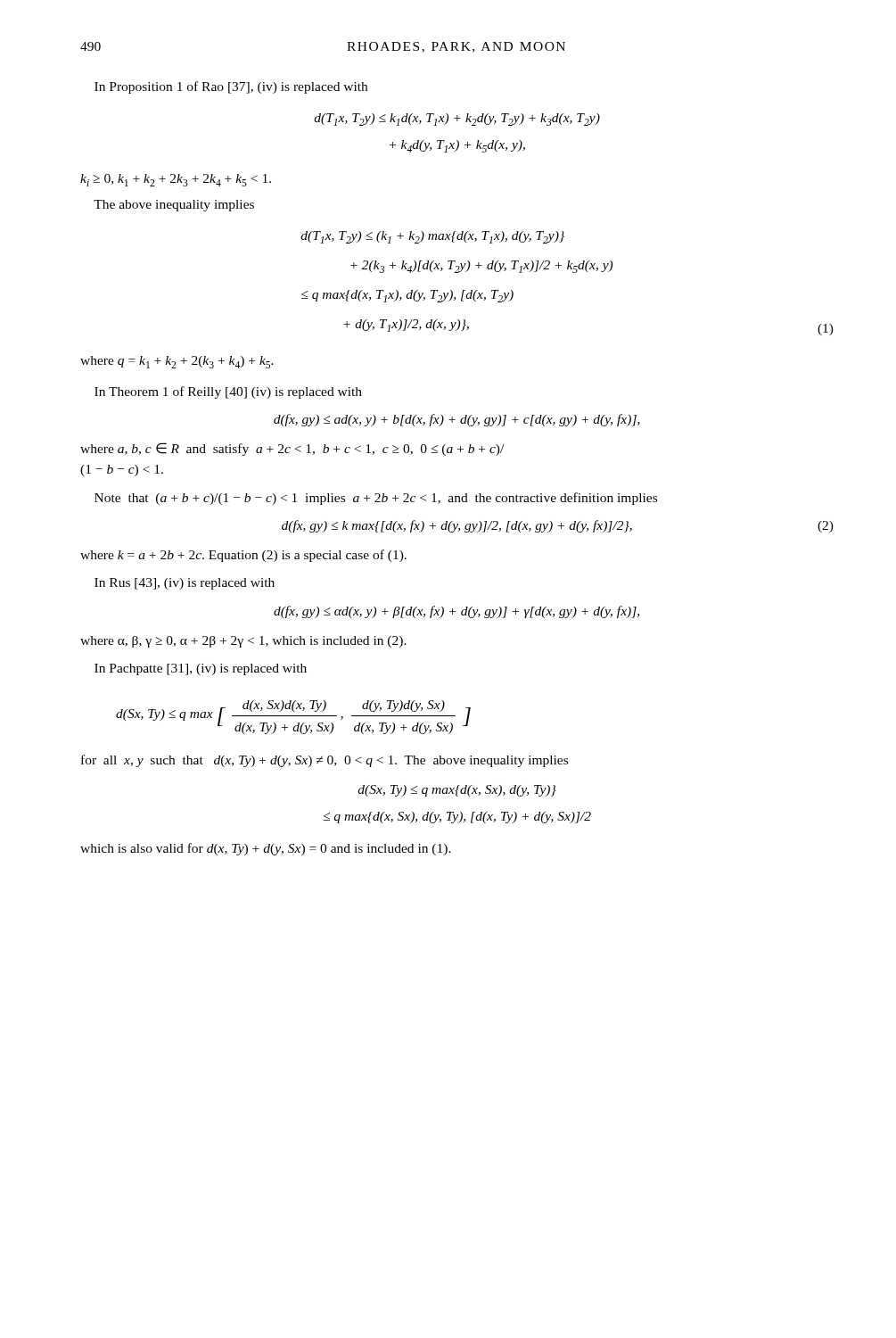Point to the passage starting "where a, b, c"
Viewport: 896px width, 1338px height.
pos(292,459)
